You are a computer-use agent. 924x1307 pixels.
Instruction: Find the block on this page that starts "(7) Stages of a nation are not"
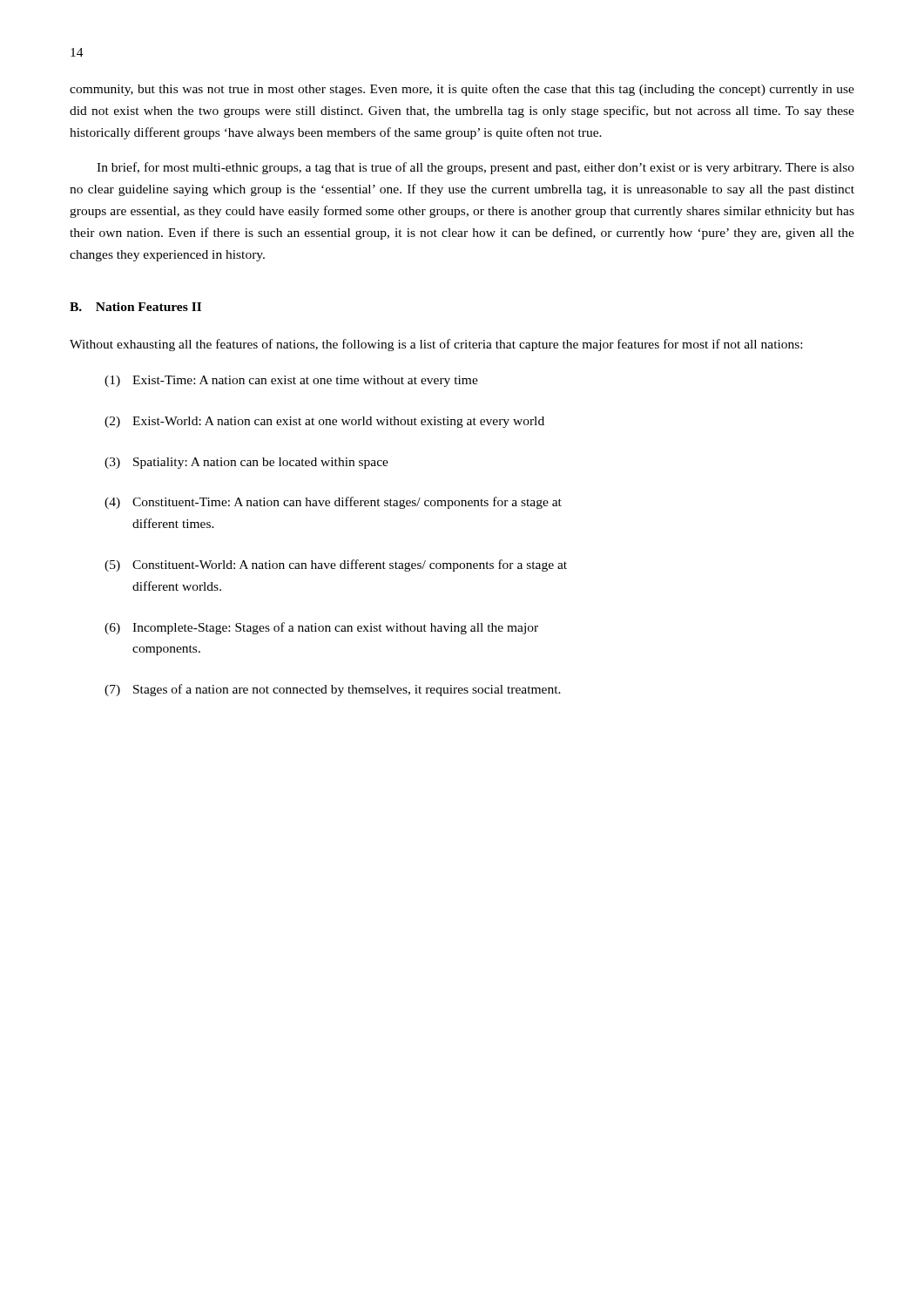[479, 690]
